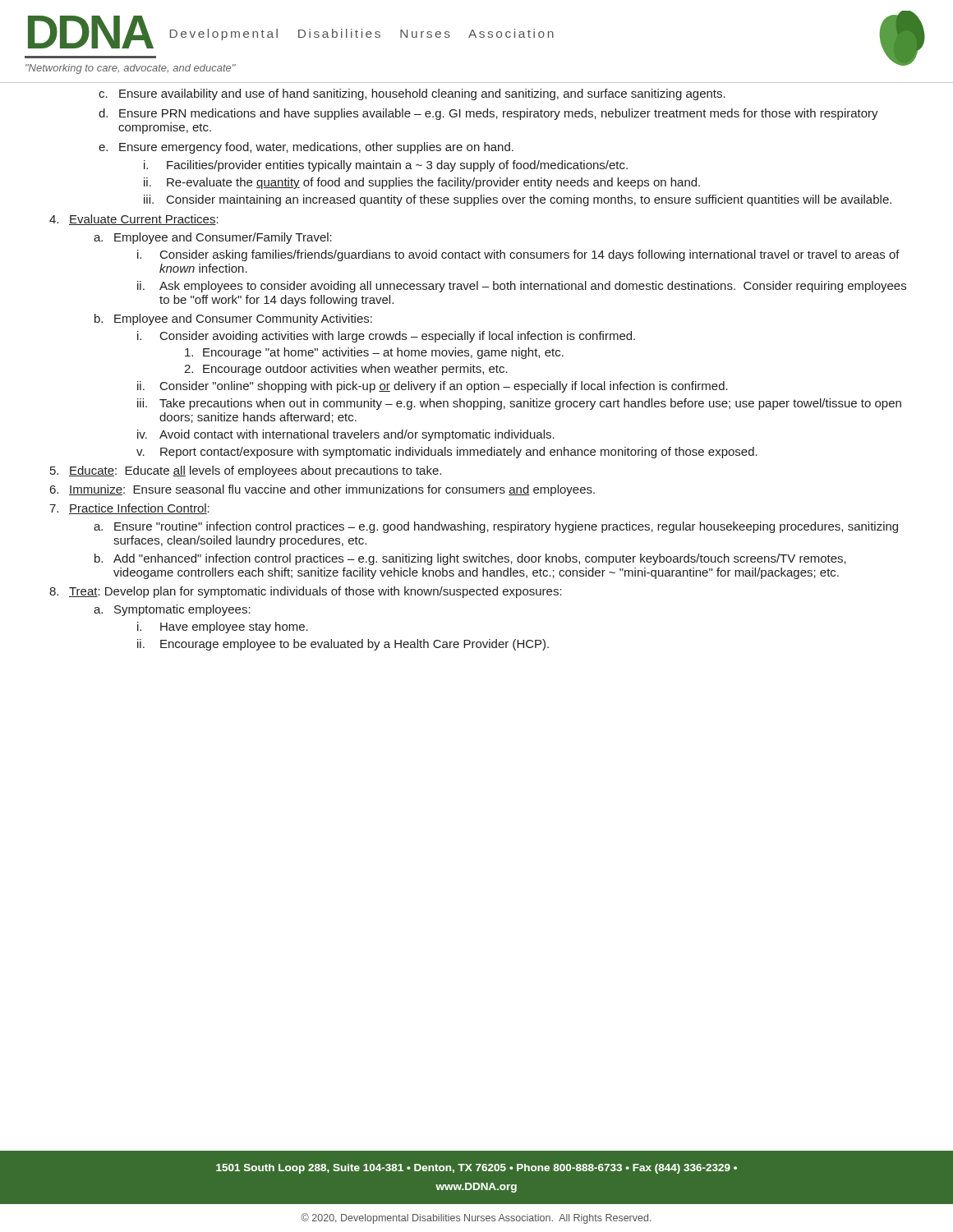Where is the passage that starts "5. Educate: Educate all"?
953x1232 pixels.
point(246,470)
